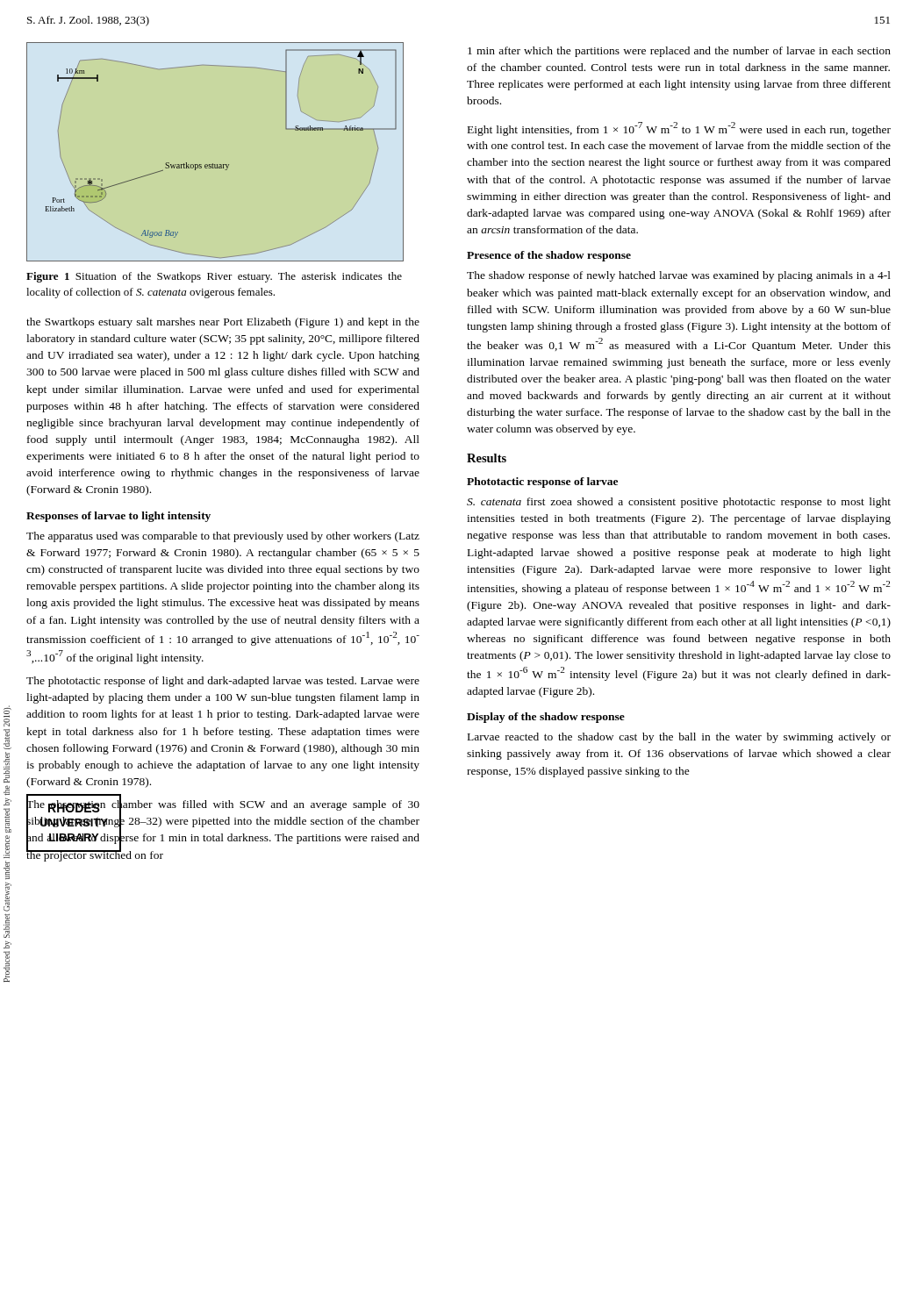The width and height of the screenshot is (917, 1316).
Task: Locate the caption that opens with "Figure 1 Situation of the Swatkops"
Action: pos(214,284)
